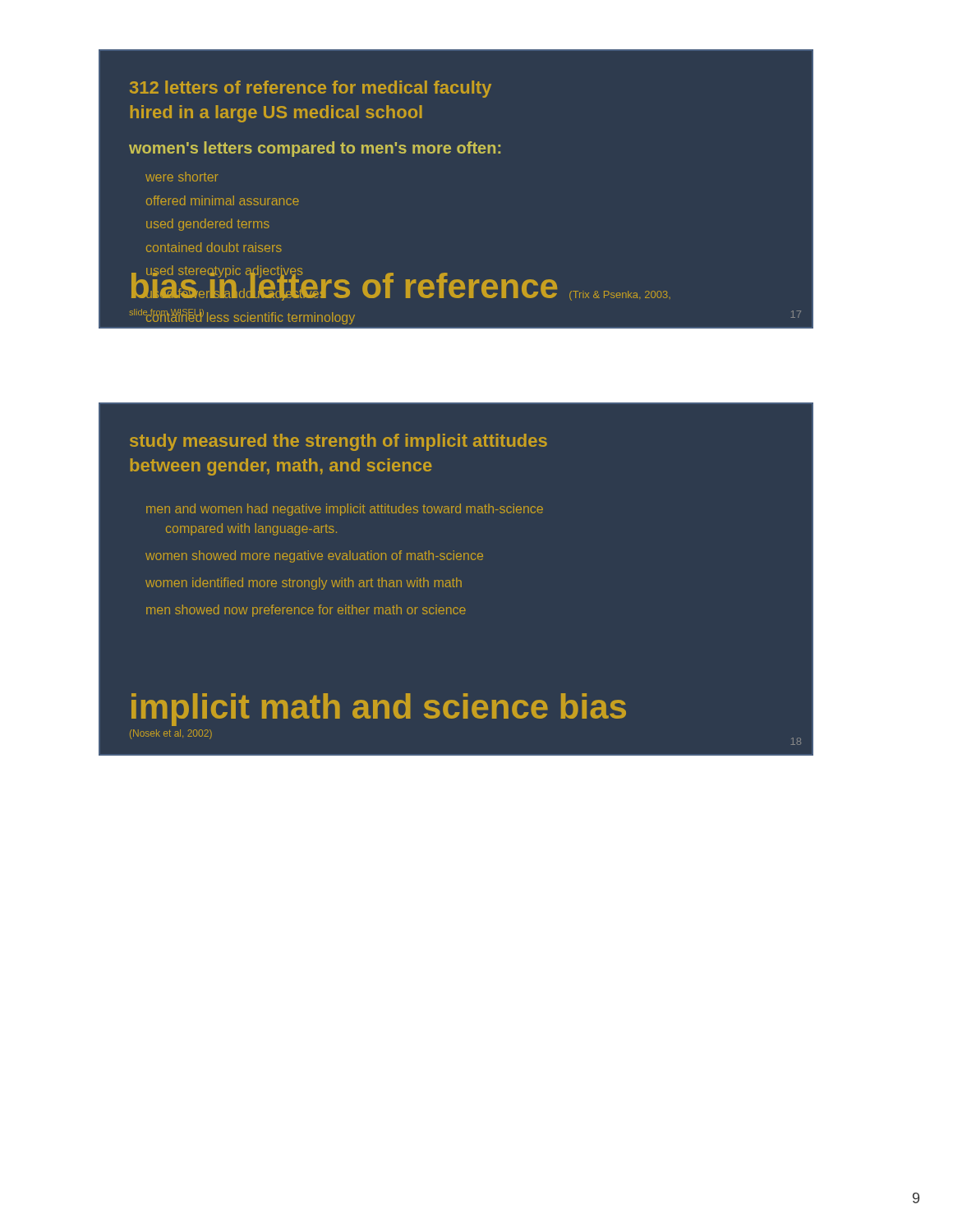Viewport: 953px width, 1232px height.
Task: Click on the text block with the text "implicit math and"
Action: (x=378, y=707)
